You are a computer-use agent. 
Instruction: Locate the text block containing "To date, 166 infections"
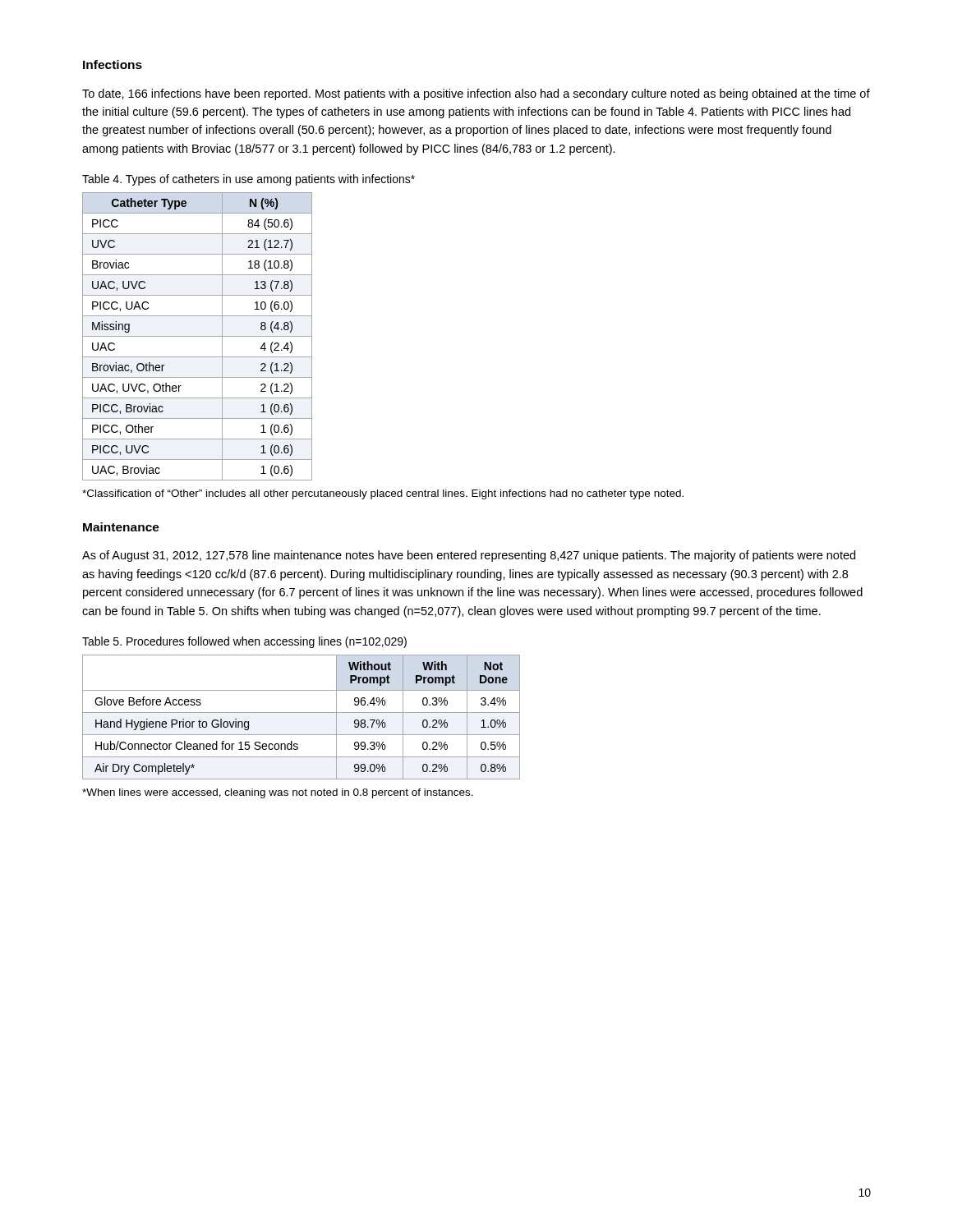pyautogui.click(x=476, y=121)
